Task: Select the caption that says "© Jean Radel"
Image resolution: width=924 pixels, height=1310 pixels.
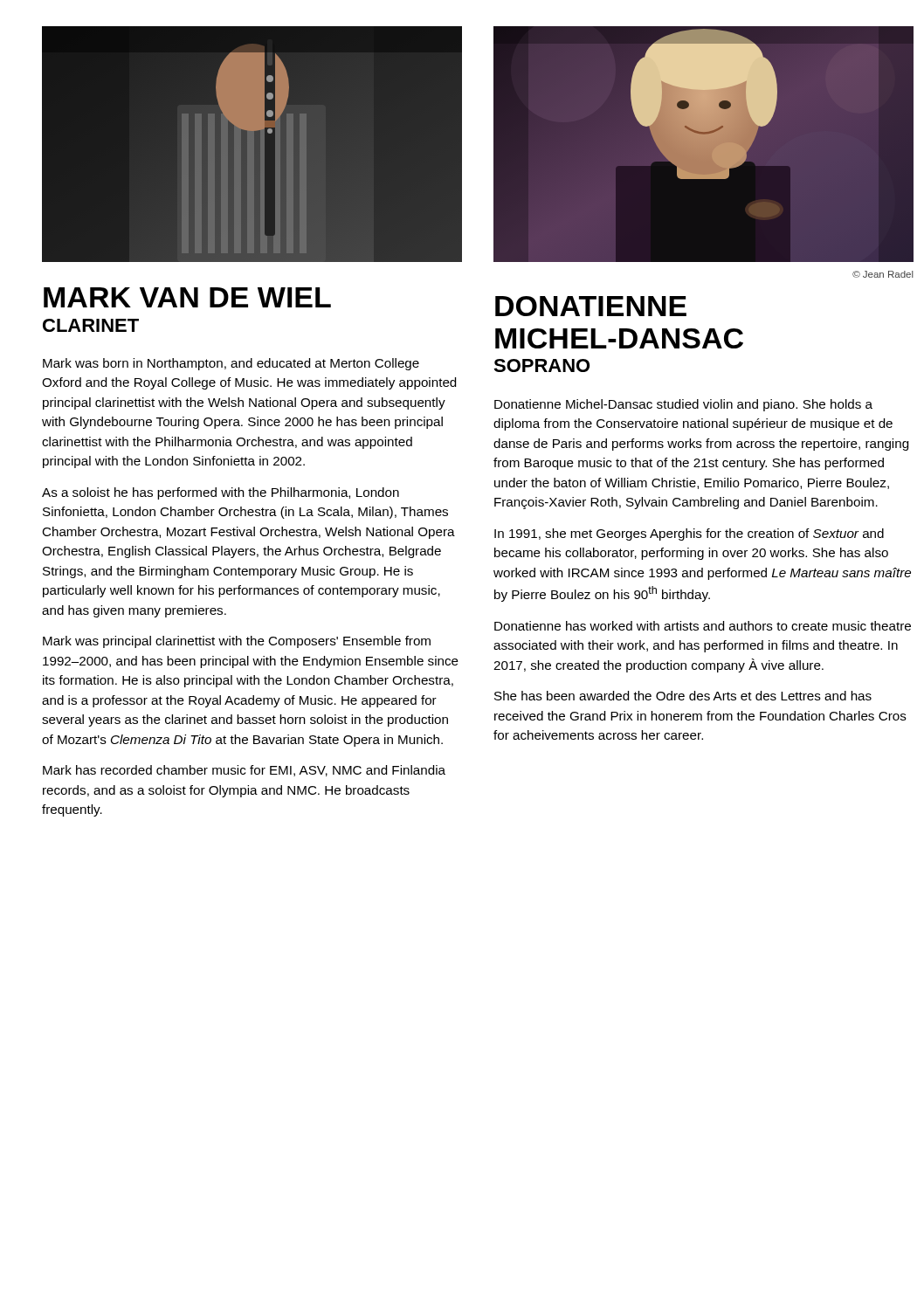Action: click(x=883, y=274)
